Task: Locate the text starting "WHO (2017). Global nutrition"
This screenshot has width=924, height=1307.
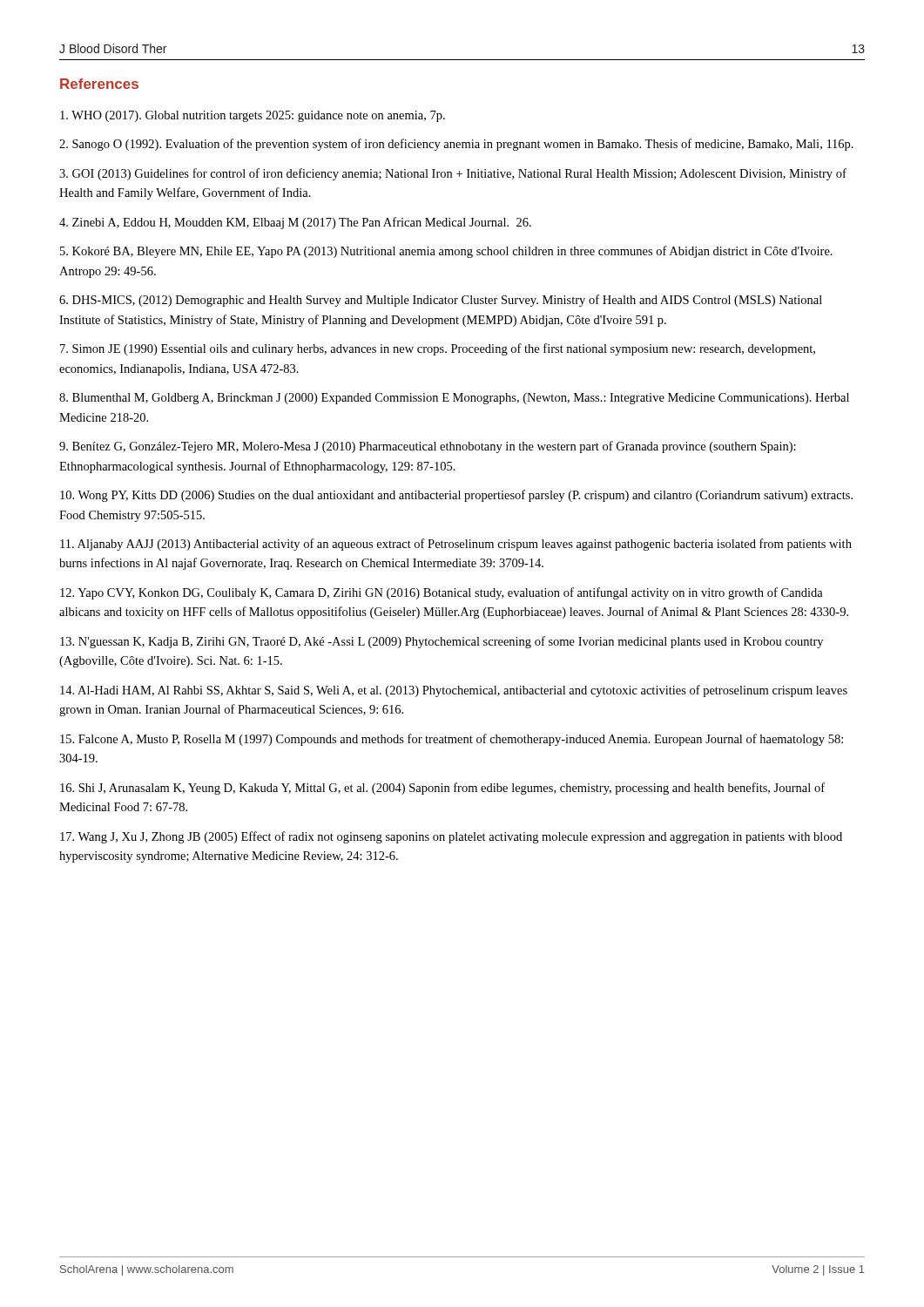Action: pyautogui.click(x=252, y=115)
